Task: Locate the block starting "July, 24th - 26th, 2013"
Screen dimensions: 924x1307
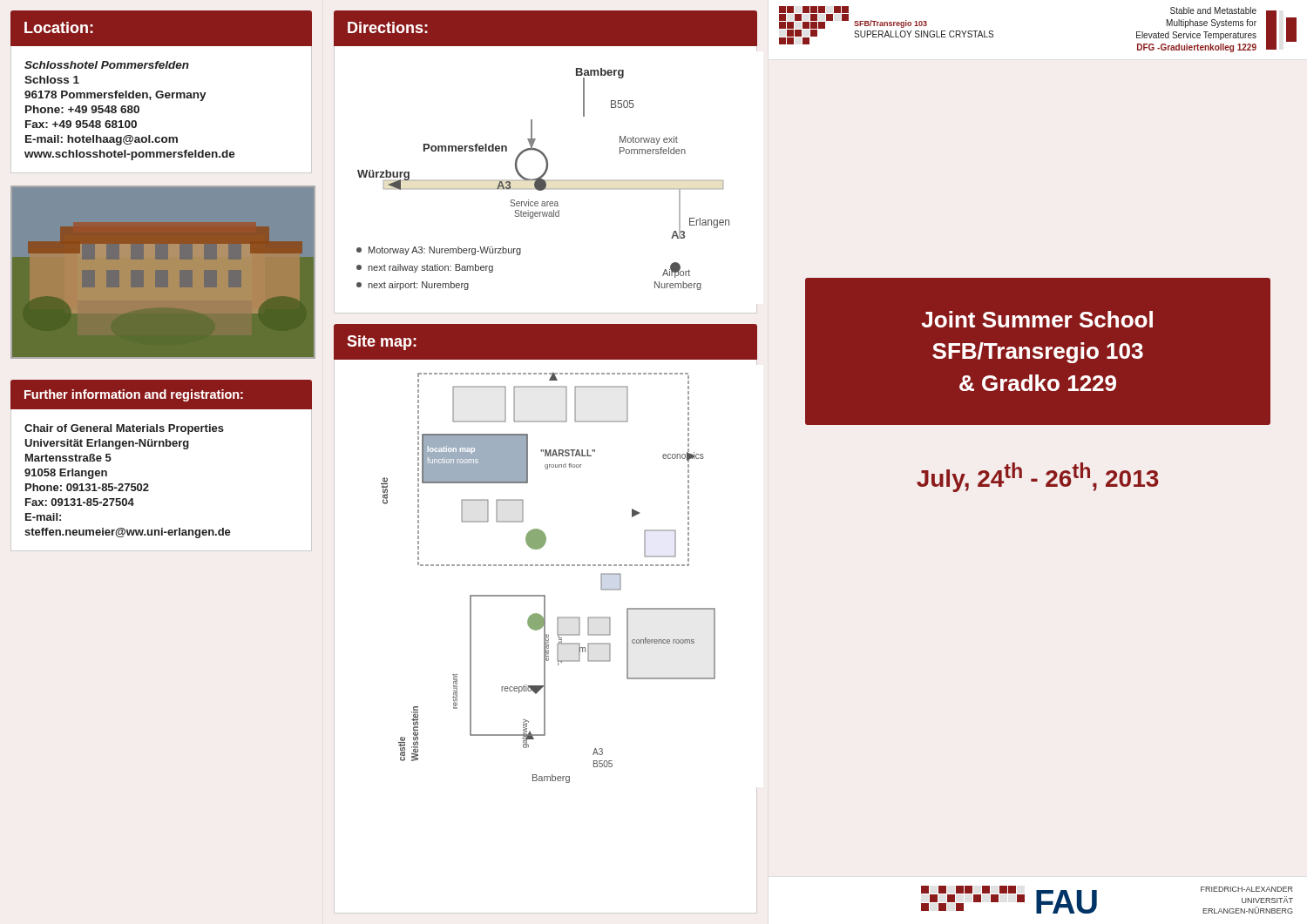Action: click(x=1038, y=477)
